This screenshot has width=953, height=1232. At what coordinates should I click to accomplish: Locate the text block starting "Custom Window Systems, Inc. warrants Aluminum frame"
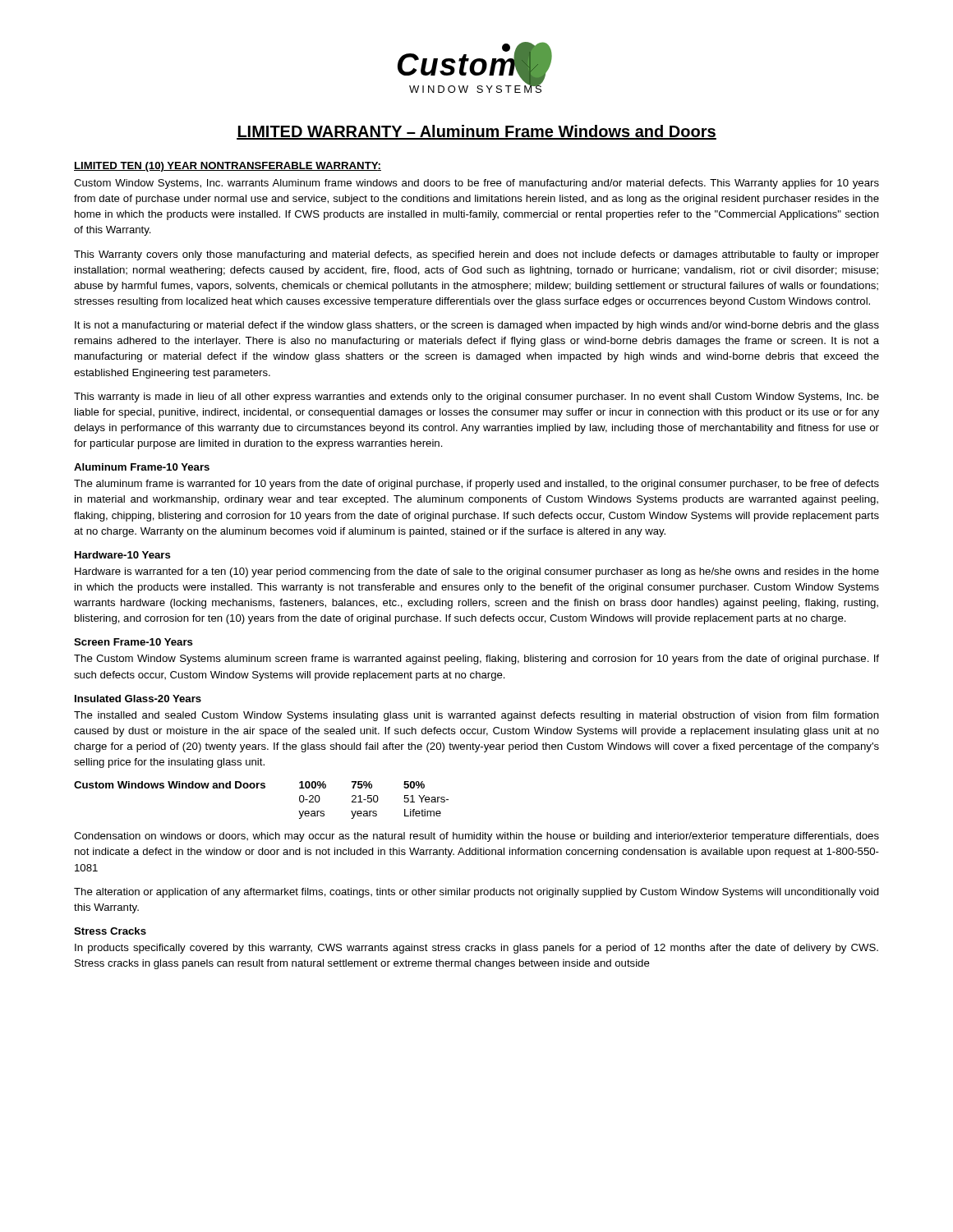pos(476,206)
